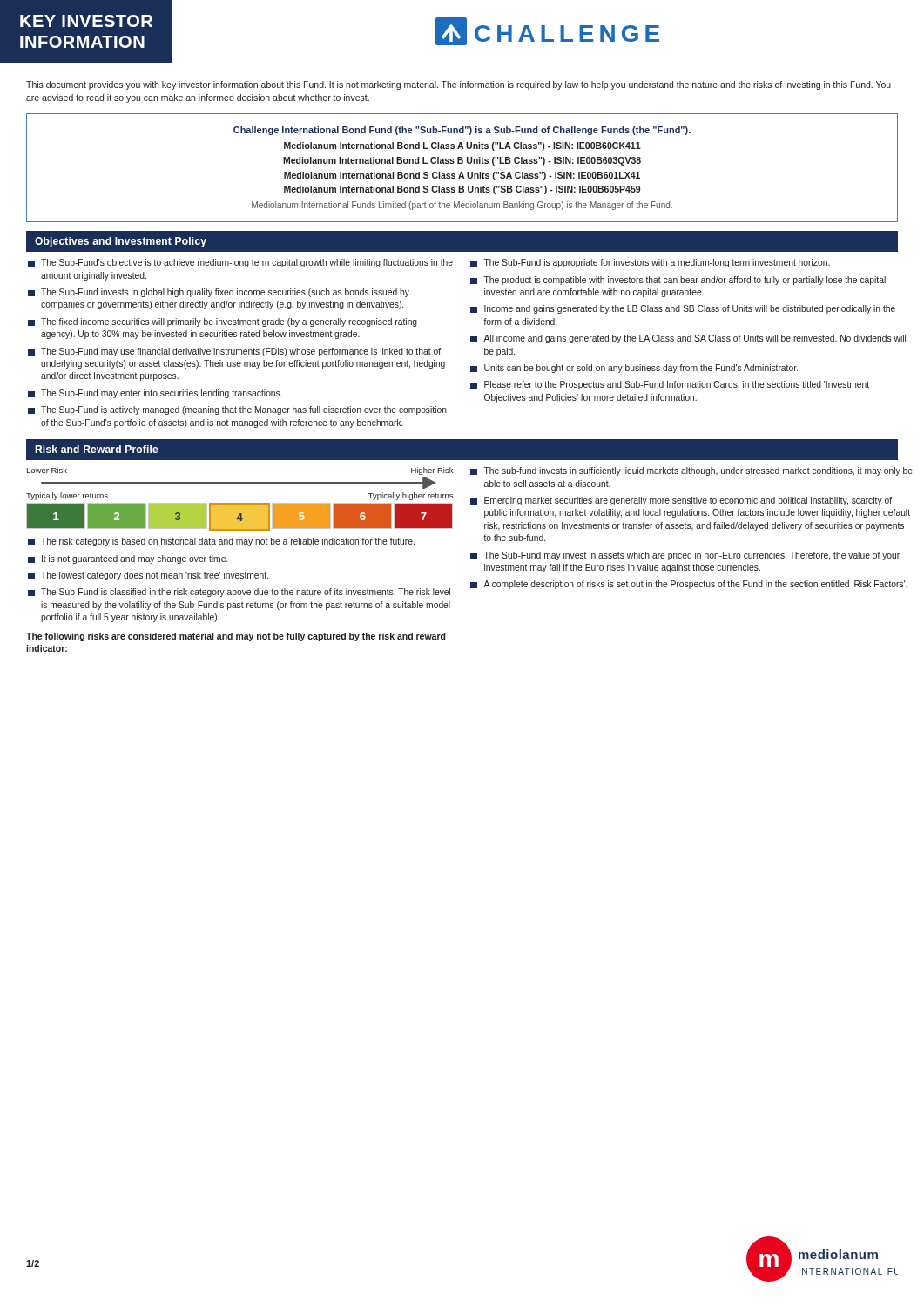The image size is (924, 1307).
Task: Point to the block beginning "The lowest category does not mean 'risk free'"
Action: click(148, 576)
